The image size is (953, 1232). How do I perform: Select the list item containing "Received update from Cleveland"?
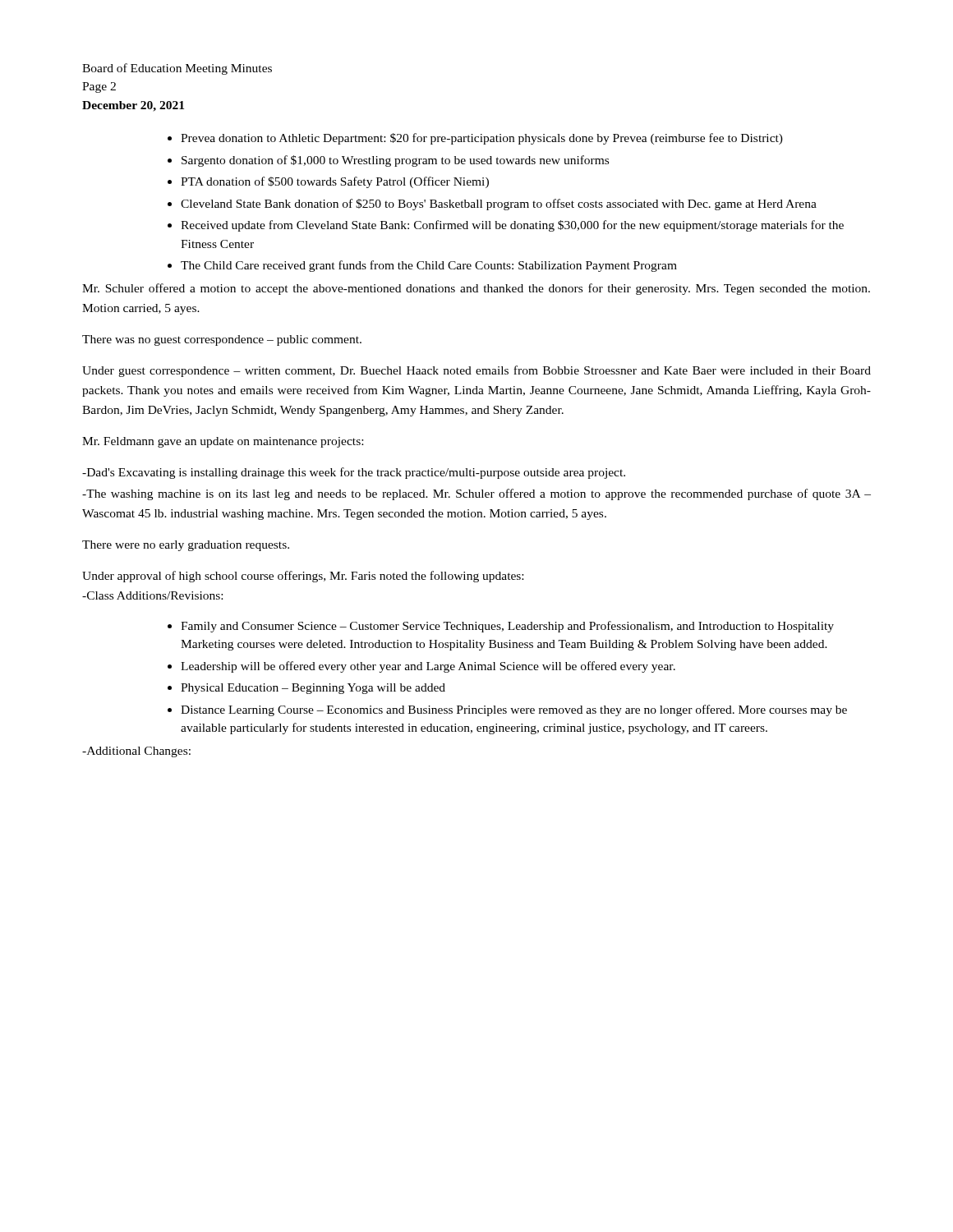pyautogui.click(x=512, y=234)
